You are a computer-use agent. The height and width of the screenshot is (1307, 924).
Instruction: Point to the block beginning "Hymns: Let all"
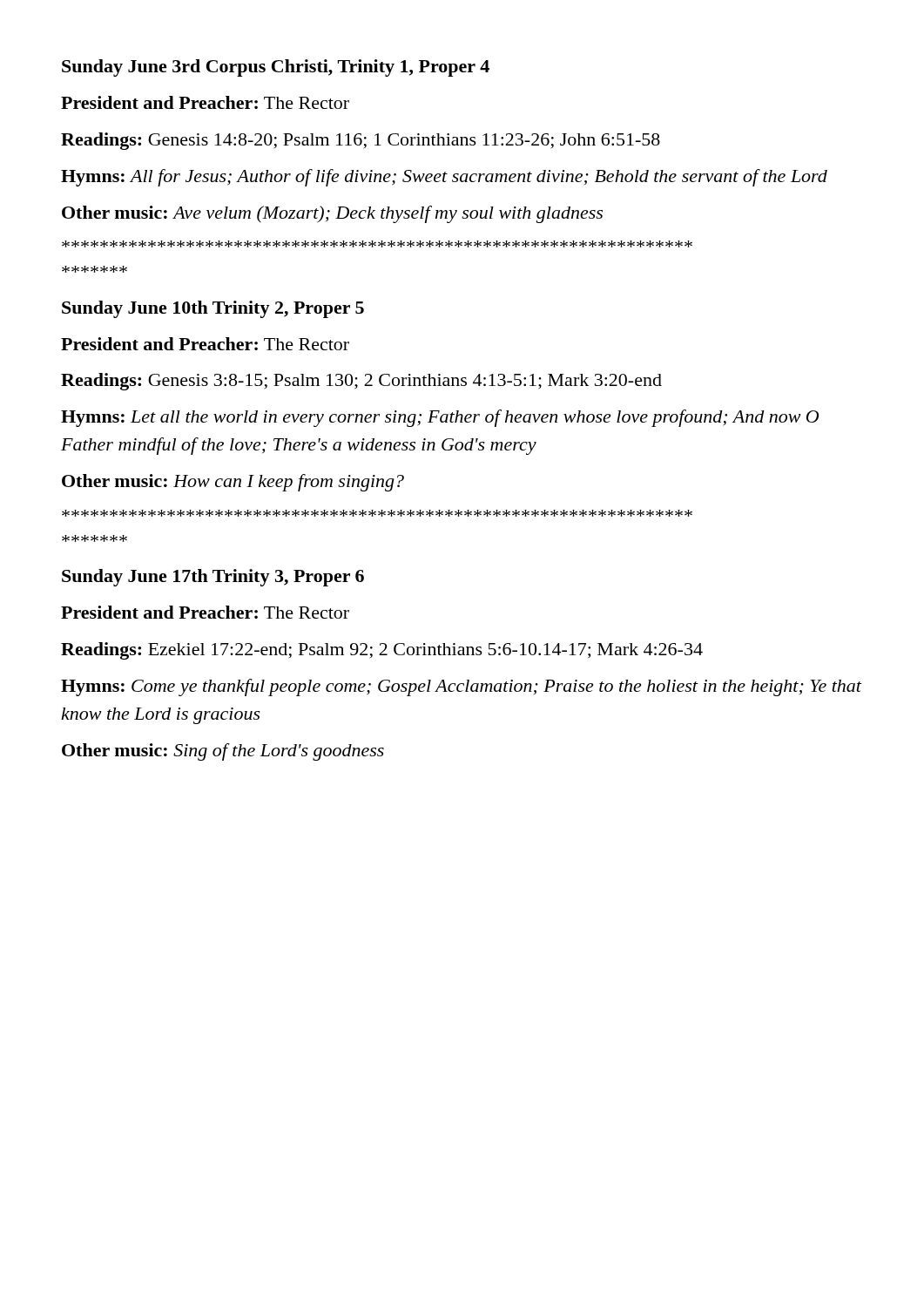[440, 430]
